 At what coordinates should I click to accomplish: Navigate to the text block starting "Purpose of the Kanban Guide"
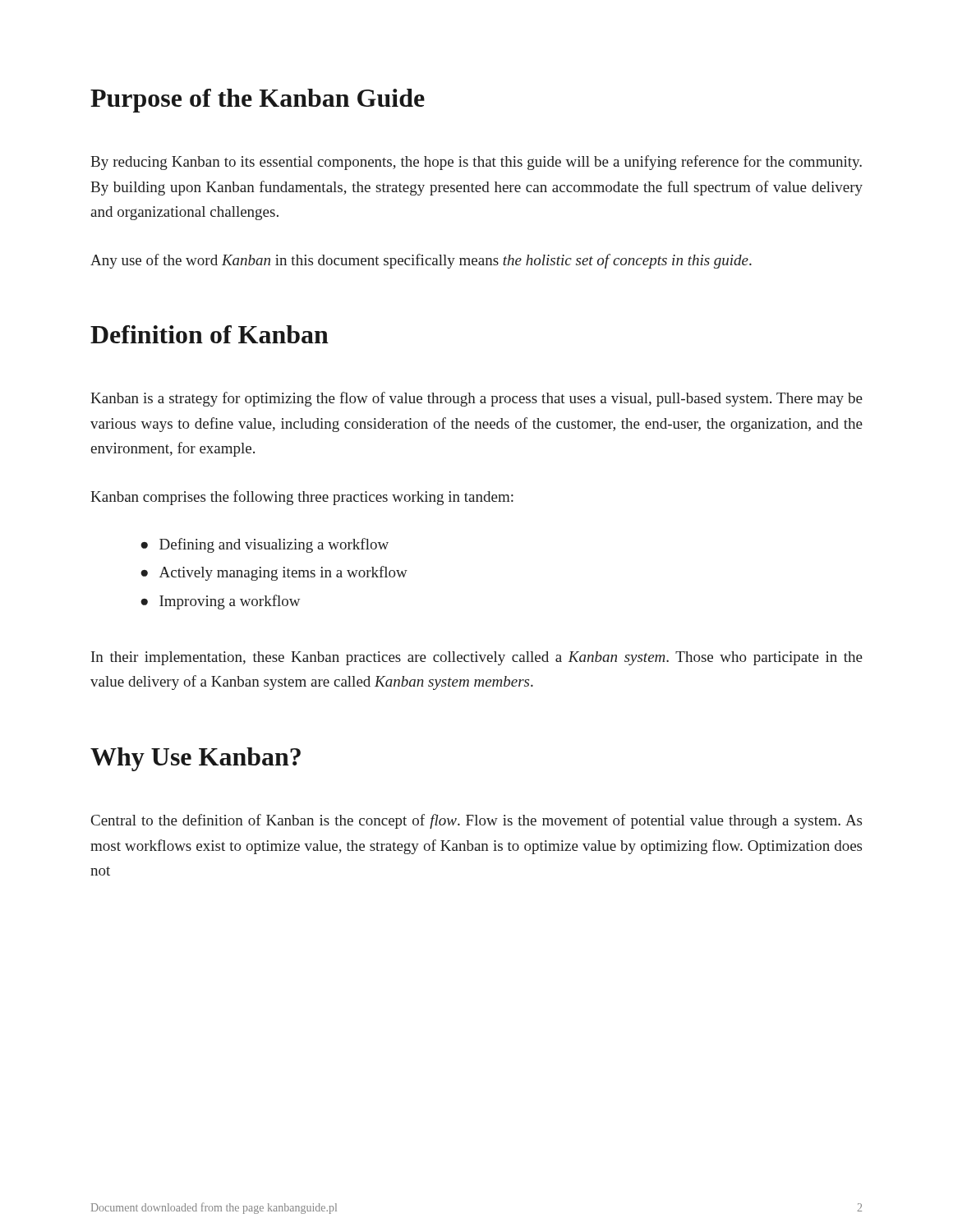tap(258, 98)
